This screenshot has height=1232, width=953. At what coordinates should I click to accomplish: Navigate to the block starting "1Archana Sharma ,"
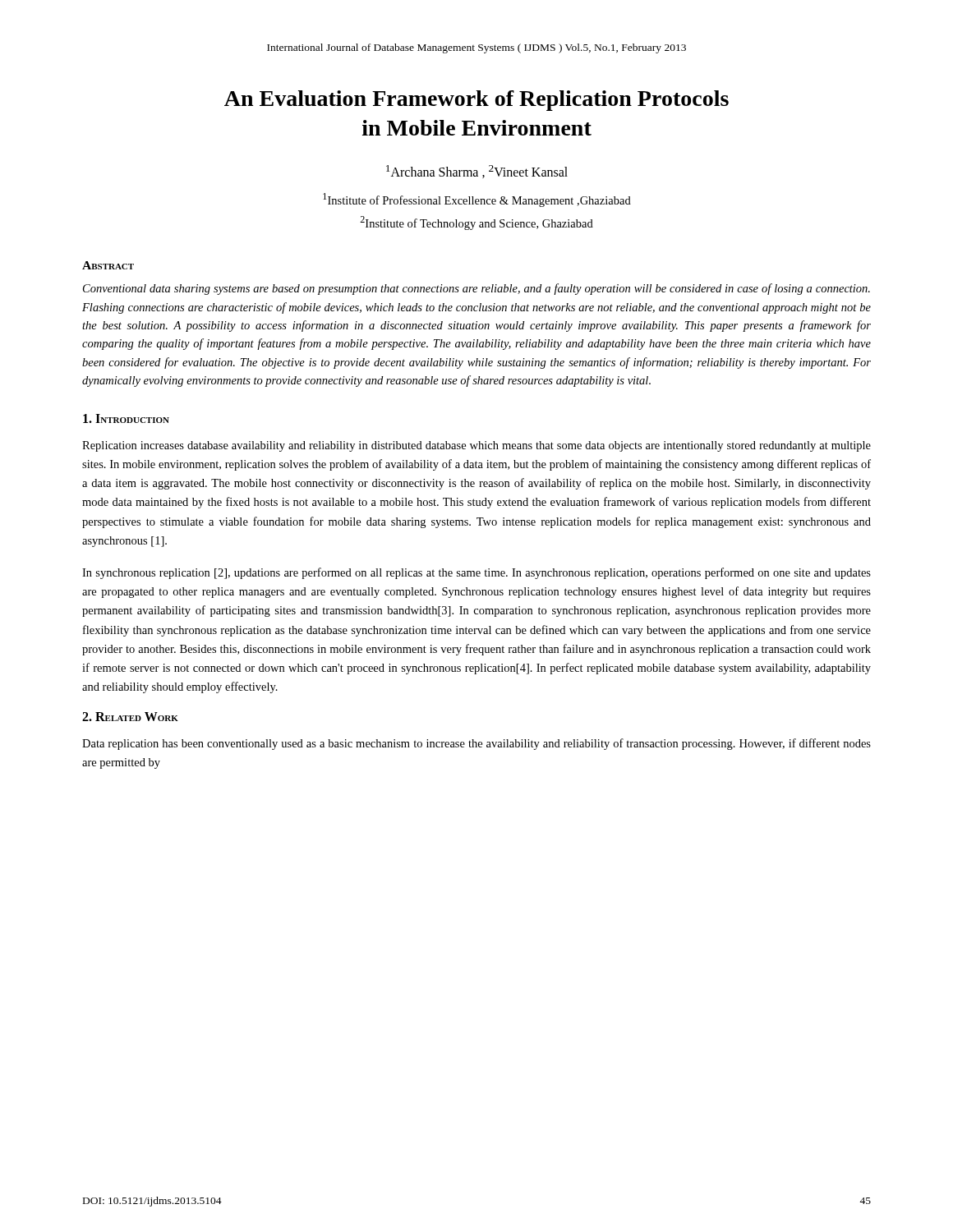[x=476, y=170]
